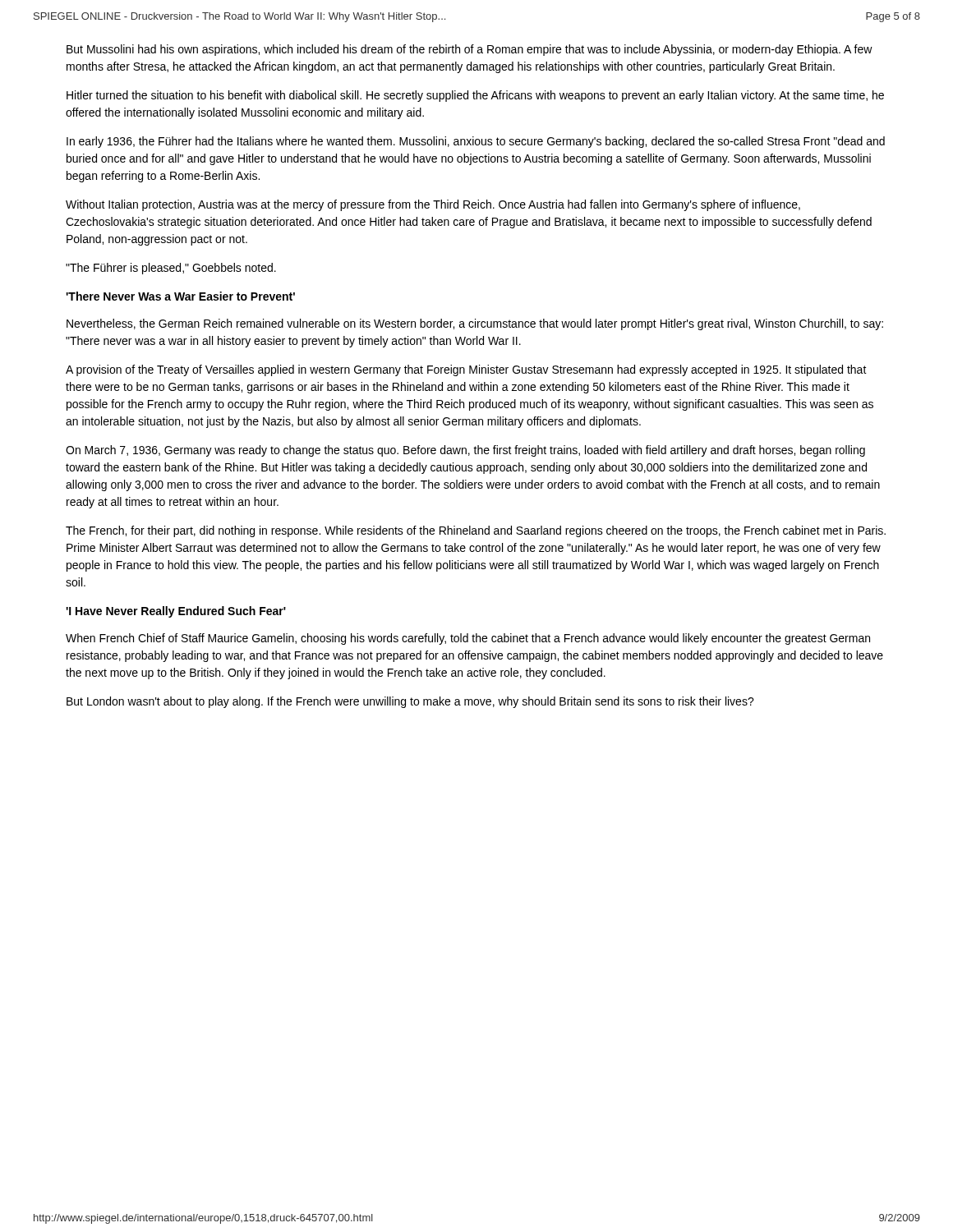This screenshot has width=953, height=1232.
Task: Locate the element starting "'There Never Was a War Easier"
Action: [181, 296]
